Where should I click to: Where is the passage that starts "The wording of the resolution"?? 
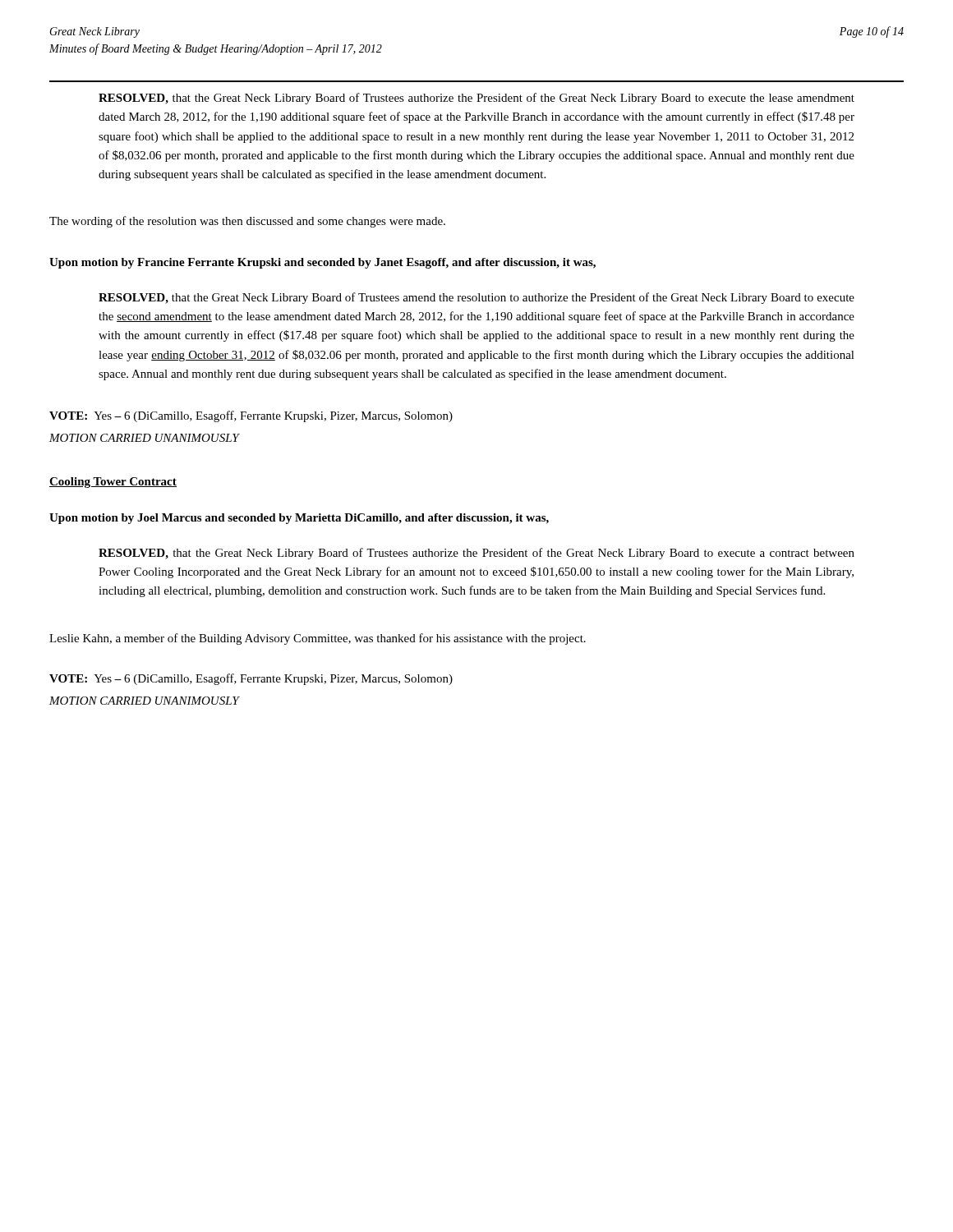[x=248, y=221]
